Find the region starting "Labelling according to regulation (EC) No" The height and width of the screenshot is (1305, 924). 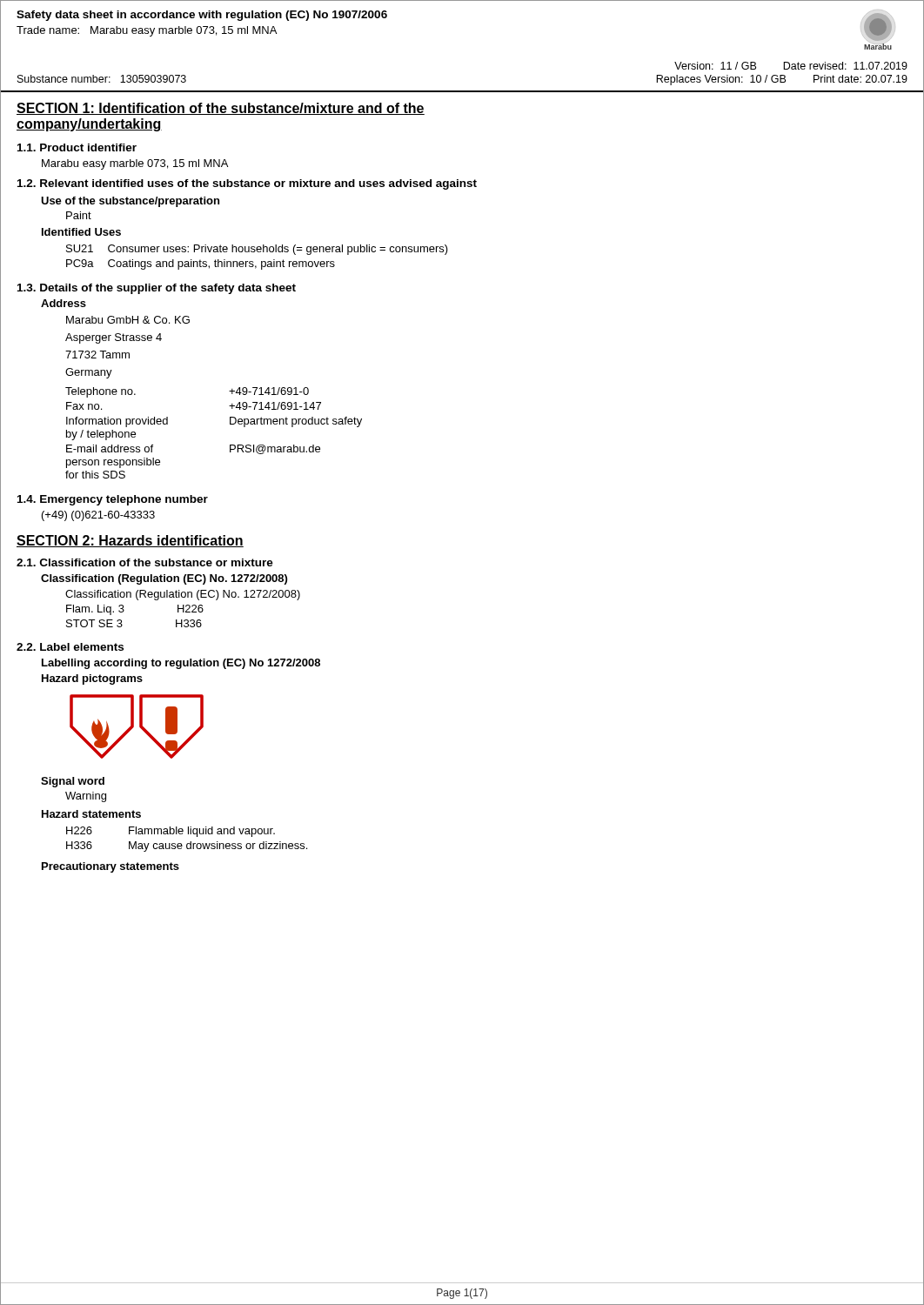coord(181,662)
